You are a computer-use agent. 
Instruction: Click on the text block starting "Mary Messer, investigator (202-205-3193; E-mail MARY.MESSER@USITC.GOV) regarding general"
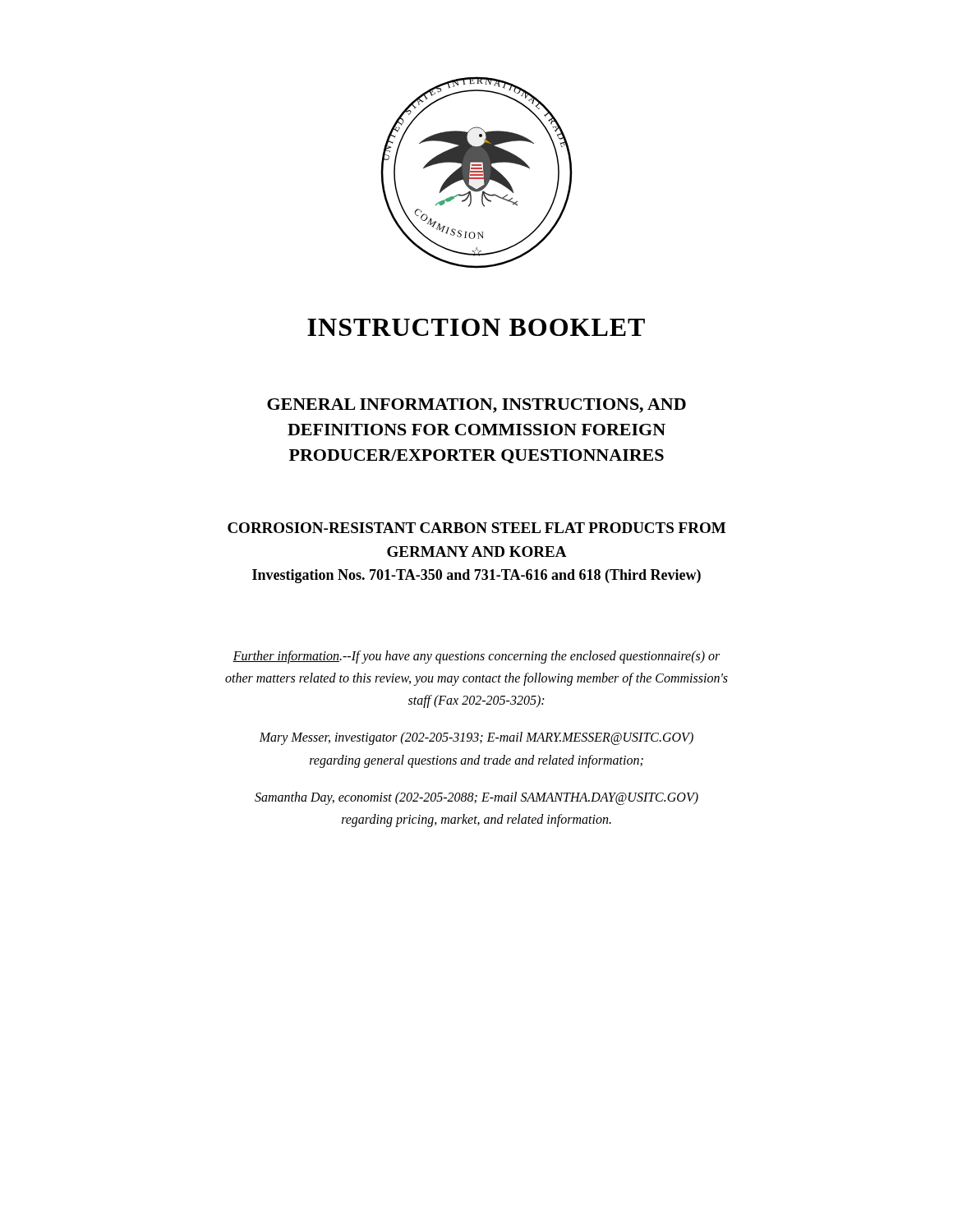coord(476,749)
